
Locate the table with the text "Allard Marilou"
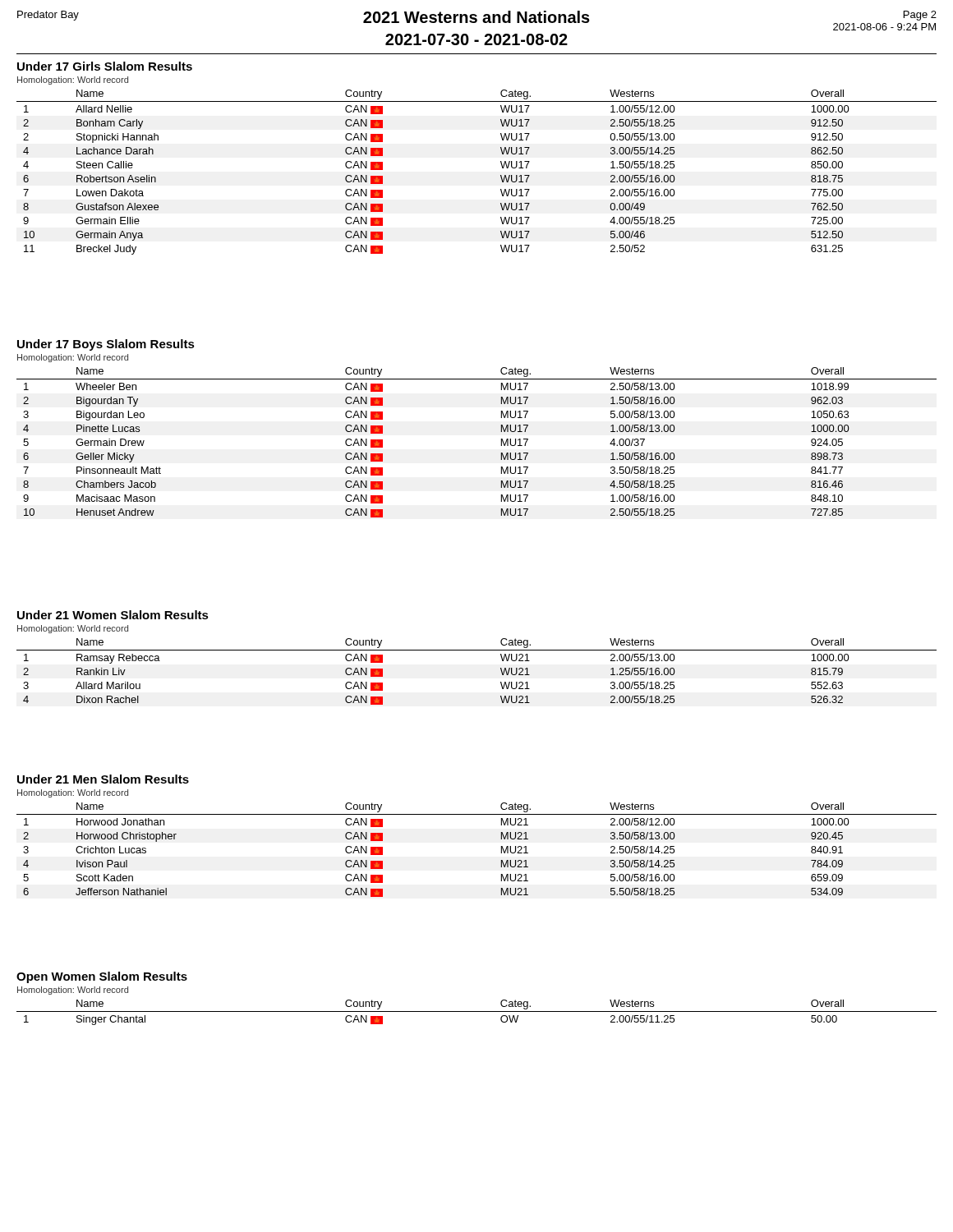[x=476, y=670]
